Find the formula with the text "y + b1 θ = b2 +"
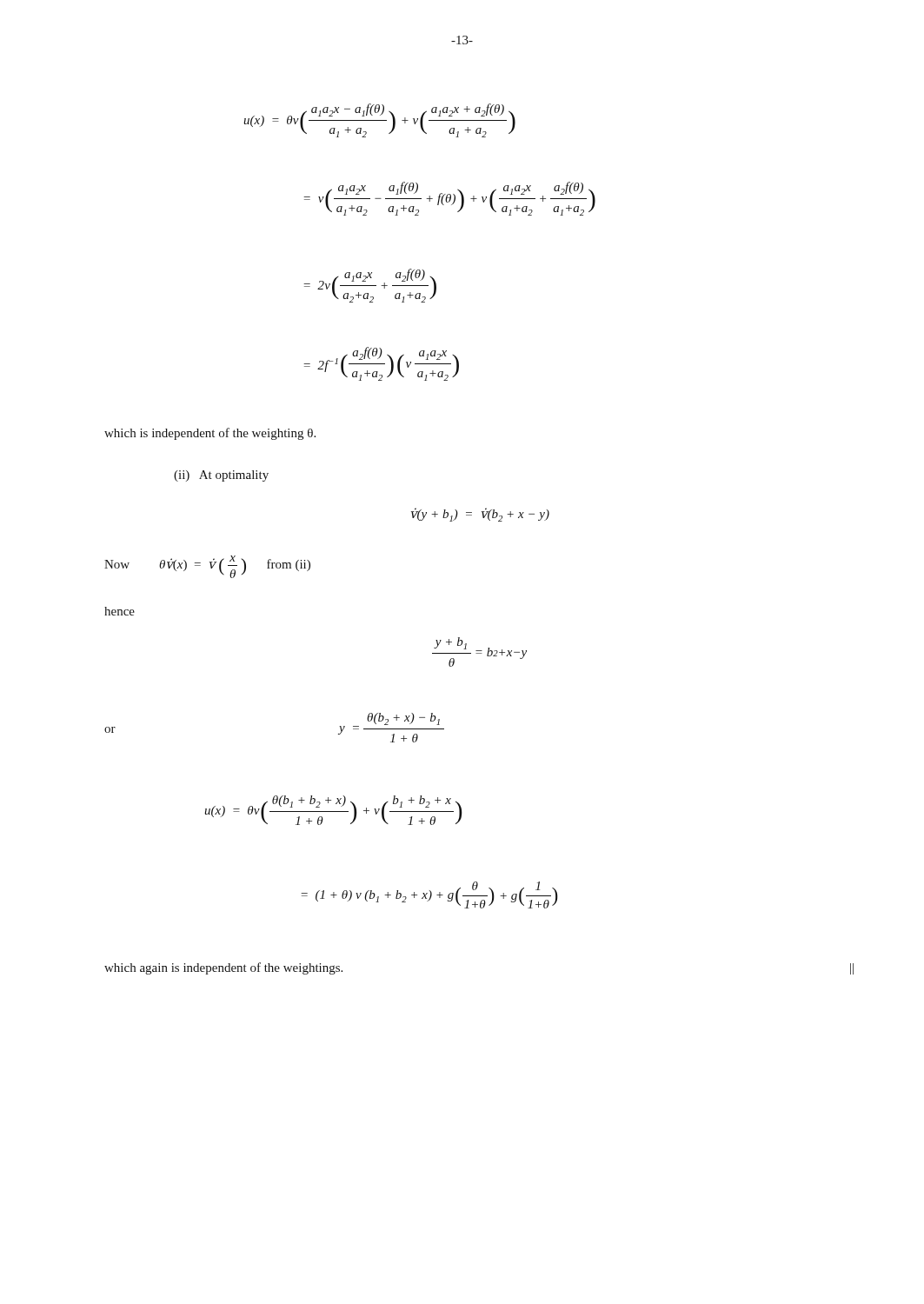924x1304 pixels. 479,652
